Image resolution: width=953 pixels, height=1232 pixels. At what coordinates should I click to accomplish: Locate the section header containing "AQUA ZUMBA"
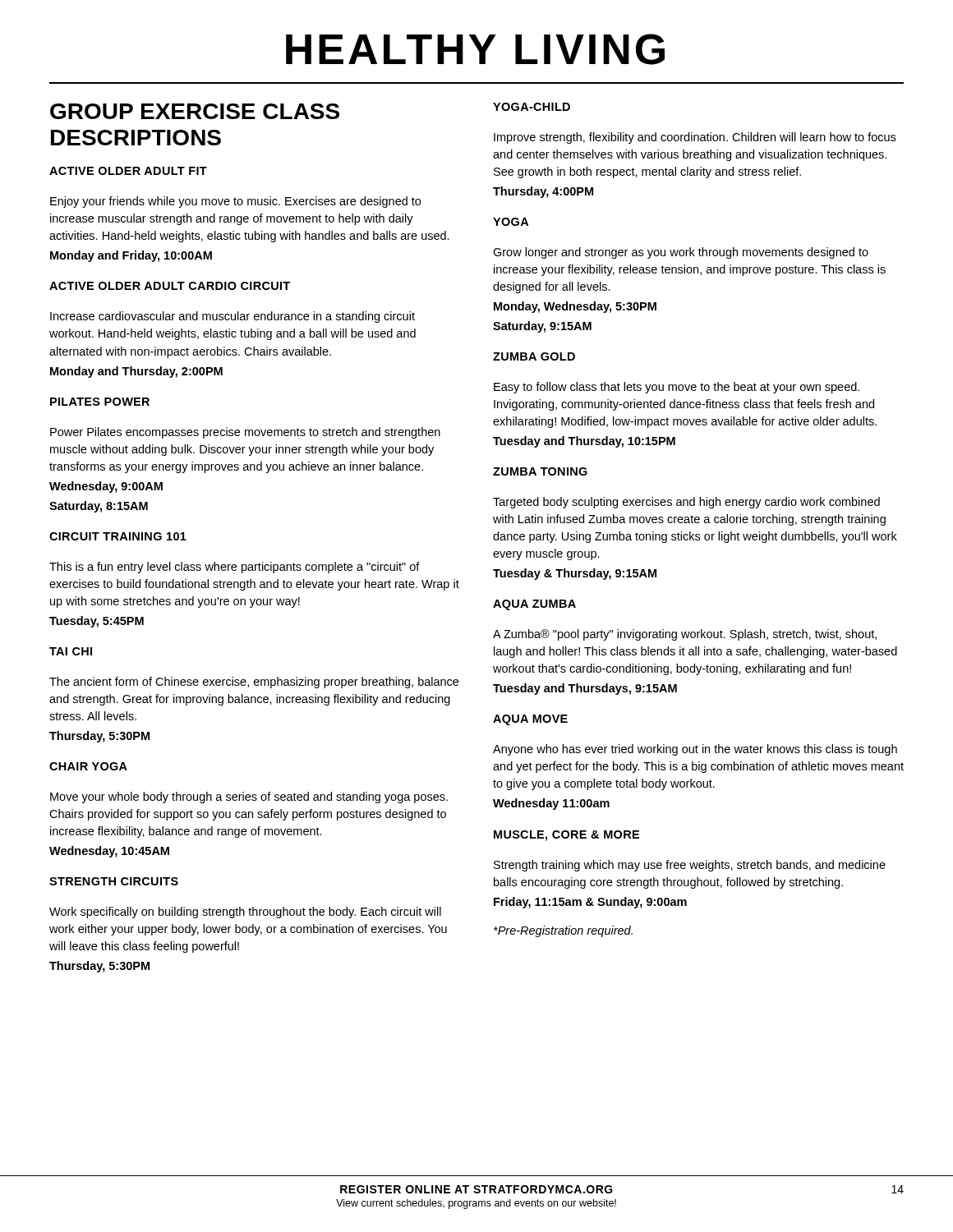[534, 605]
